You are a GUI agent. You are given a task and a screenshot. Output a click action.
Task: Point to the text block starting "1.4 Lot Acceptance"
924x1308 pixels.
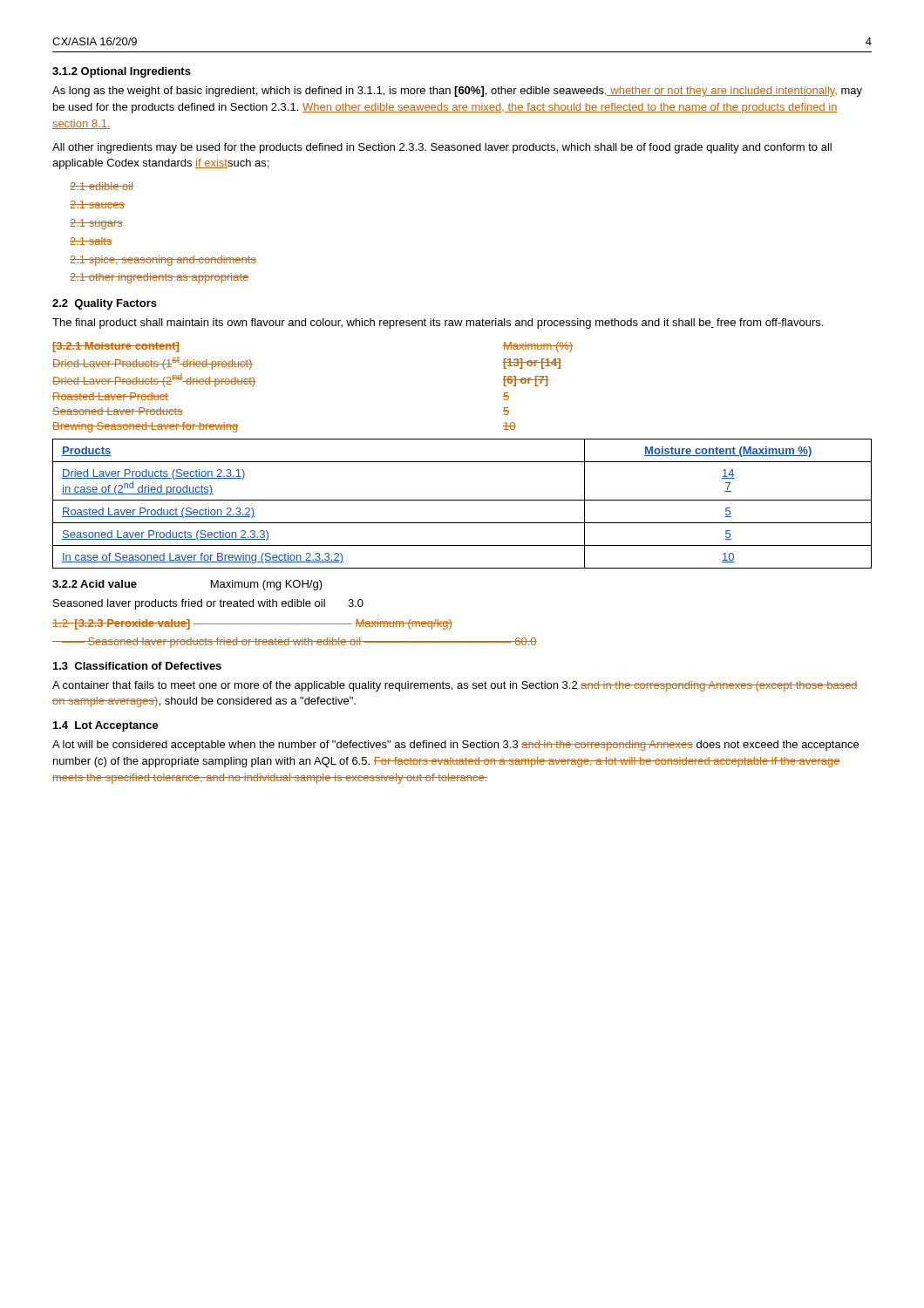105,725
